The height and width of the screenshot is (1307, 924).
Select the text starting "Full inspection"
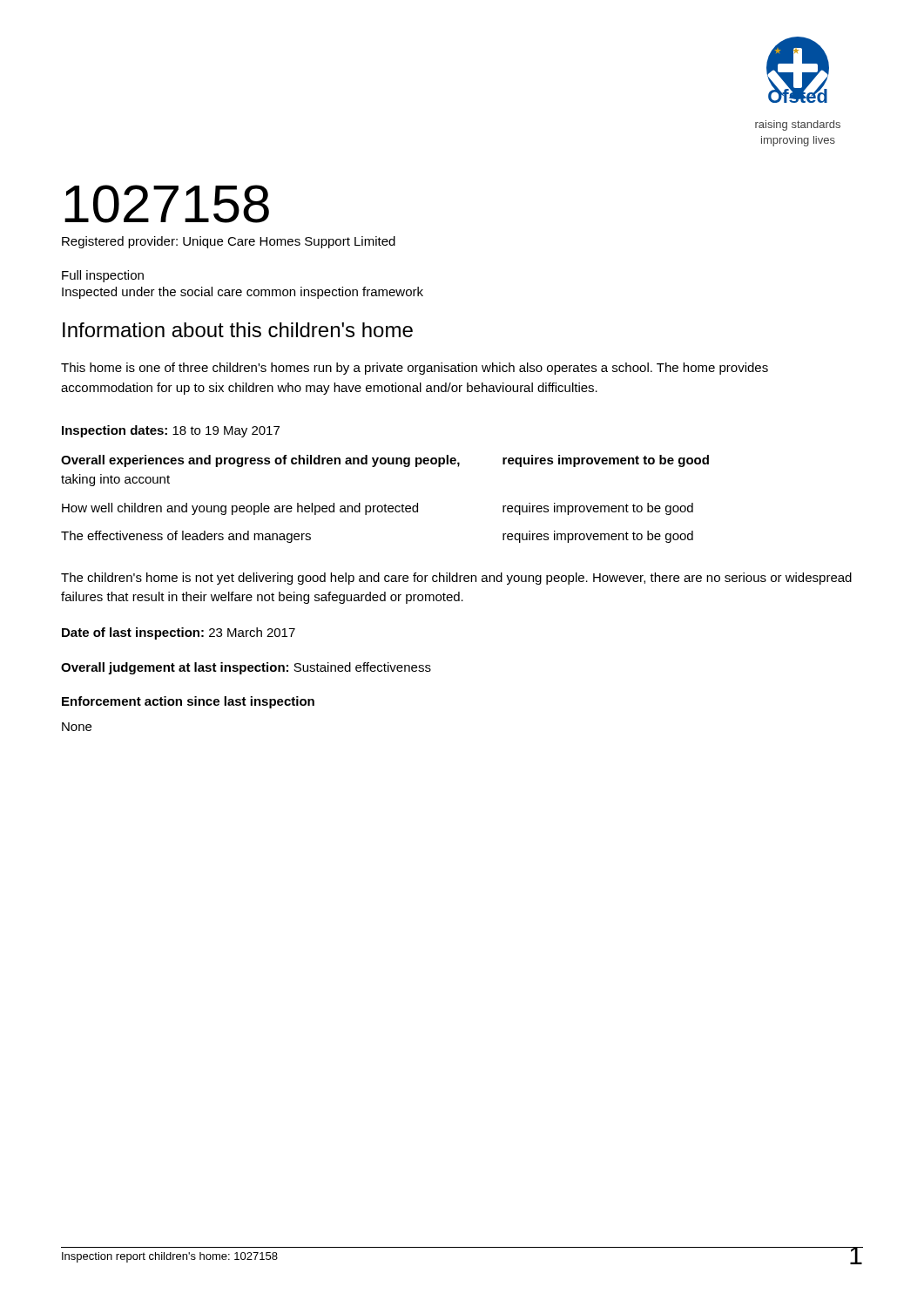(103, 275)
